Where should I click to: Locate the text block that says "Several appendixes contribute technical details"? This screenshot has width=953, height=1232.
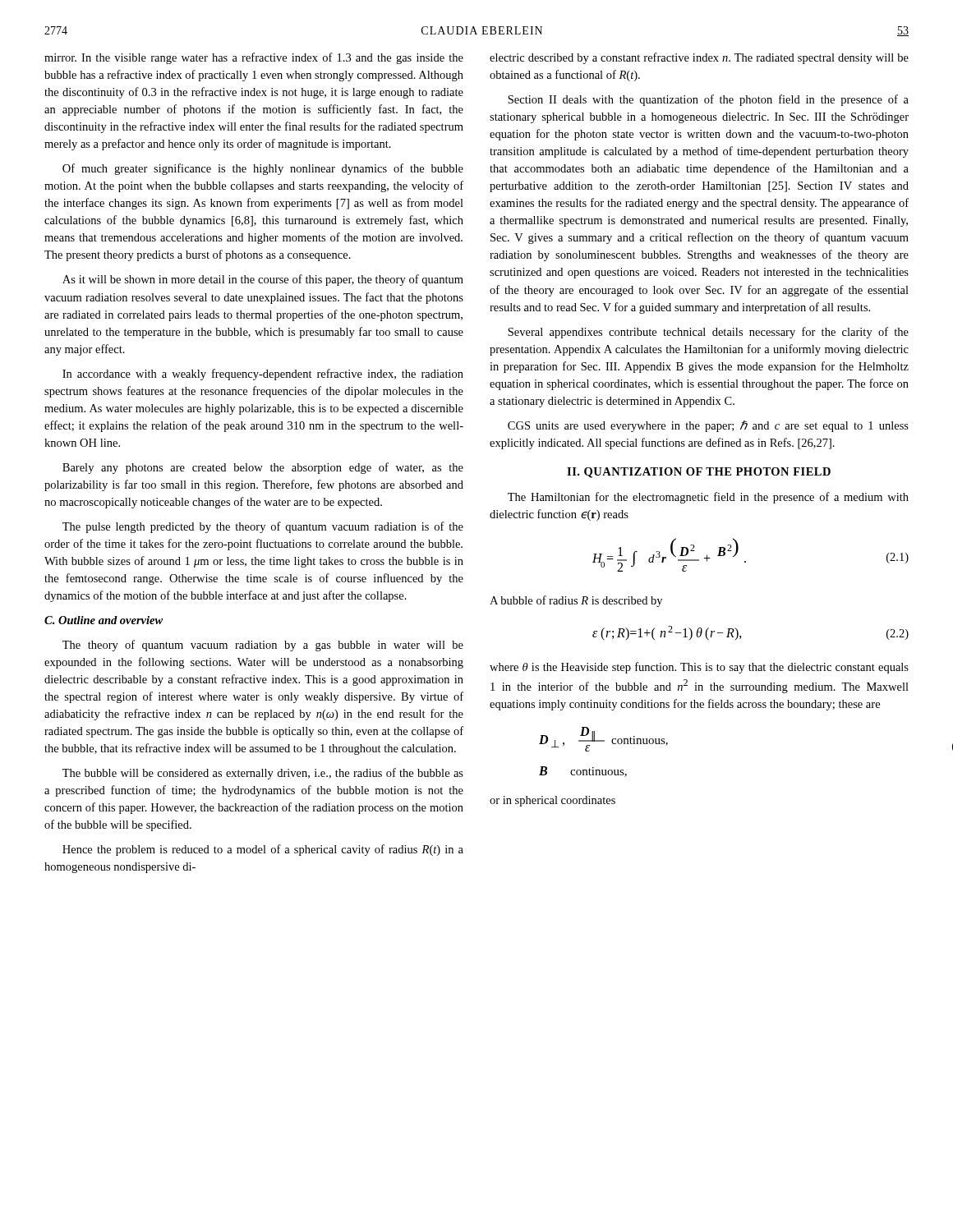pos(699,366)
